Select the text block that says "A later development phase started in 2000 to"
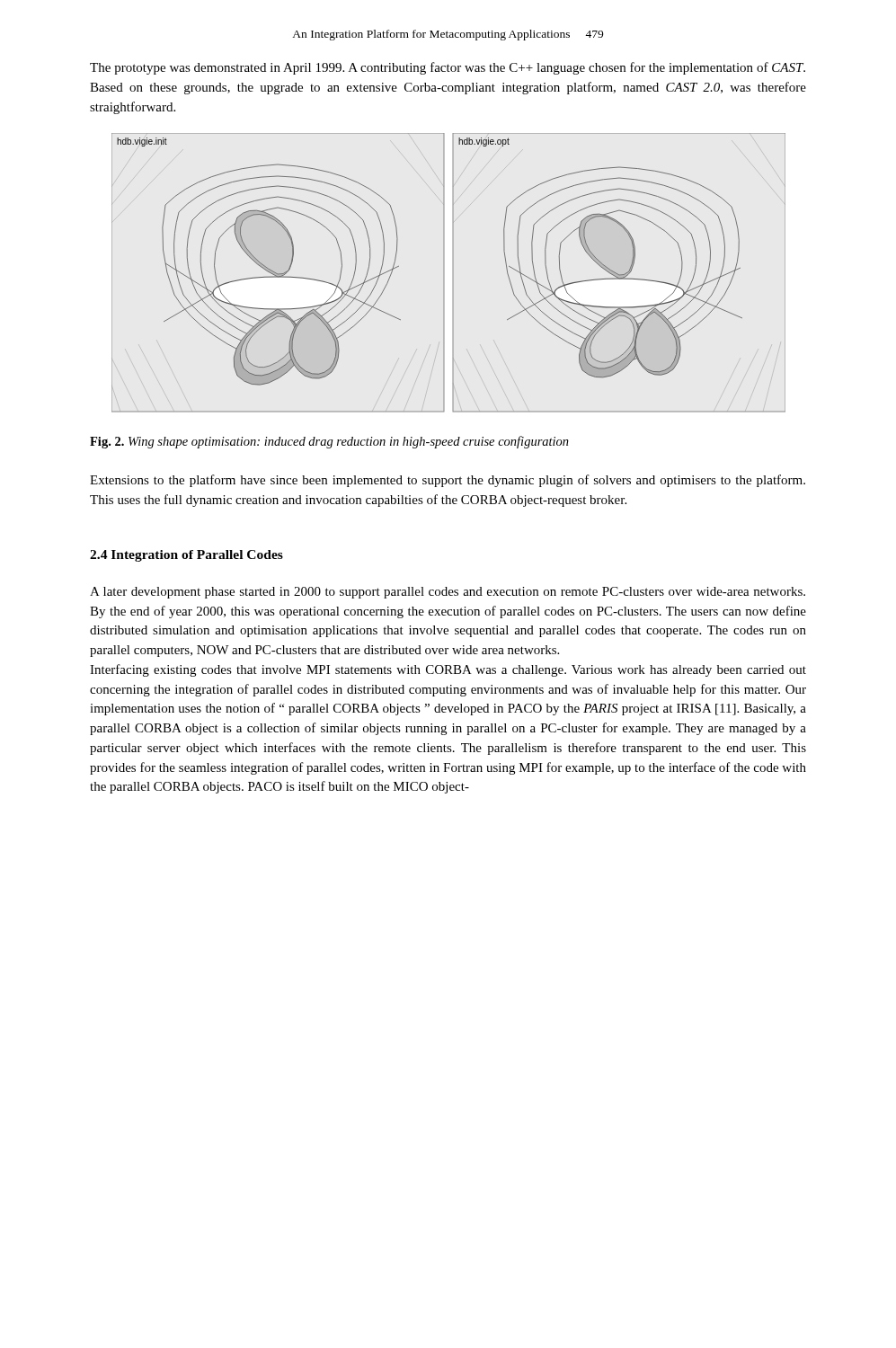 click(448, 689)
